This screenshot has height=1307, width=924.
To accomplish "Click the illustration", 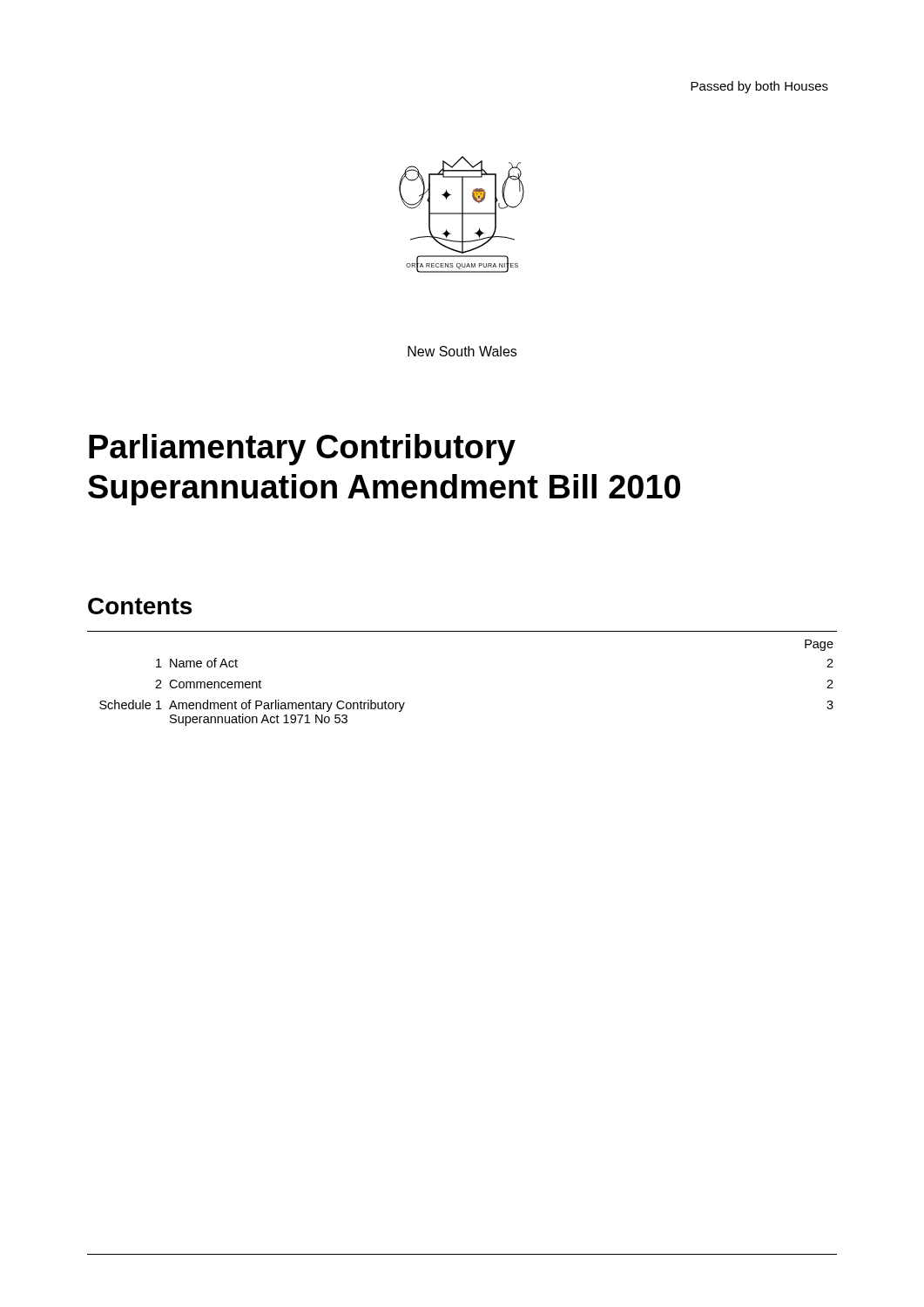I will coord(462,233).
